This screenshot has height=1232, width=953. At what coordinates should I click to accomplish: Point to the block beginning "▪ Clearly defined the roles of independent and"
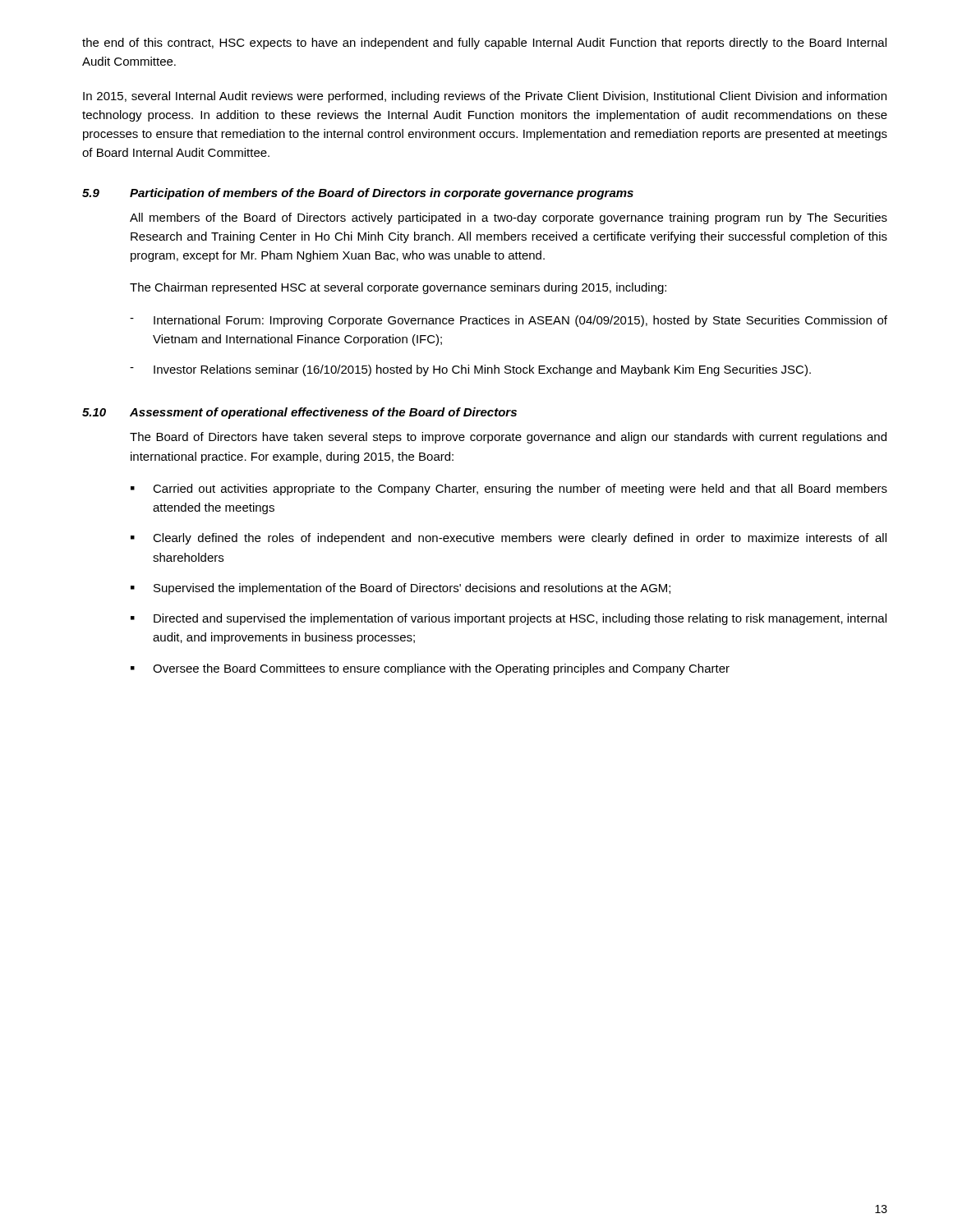(509, 547)
